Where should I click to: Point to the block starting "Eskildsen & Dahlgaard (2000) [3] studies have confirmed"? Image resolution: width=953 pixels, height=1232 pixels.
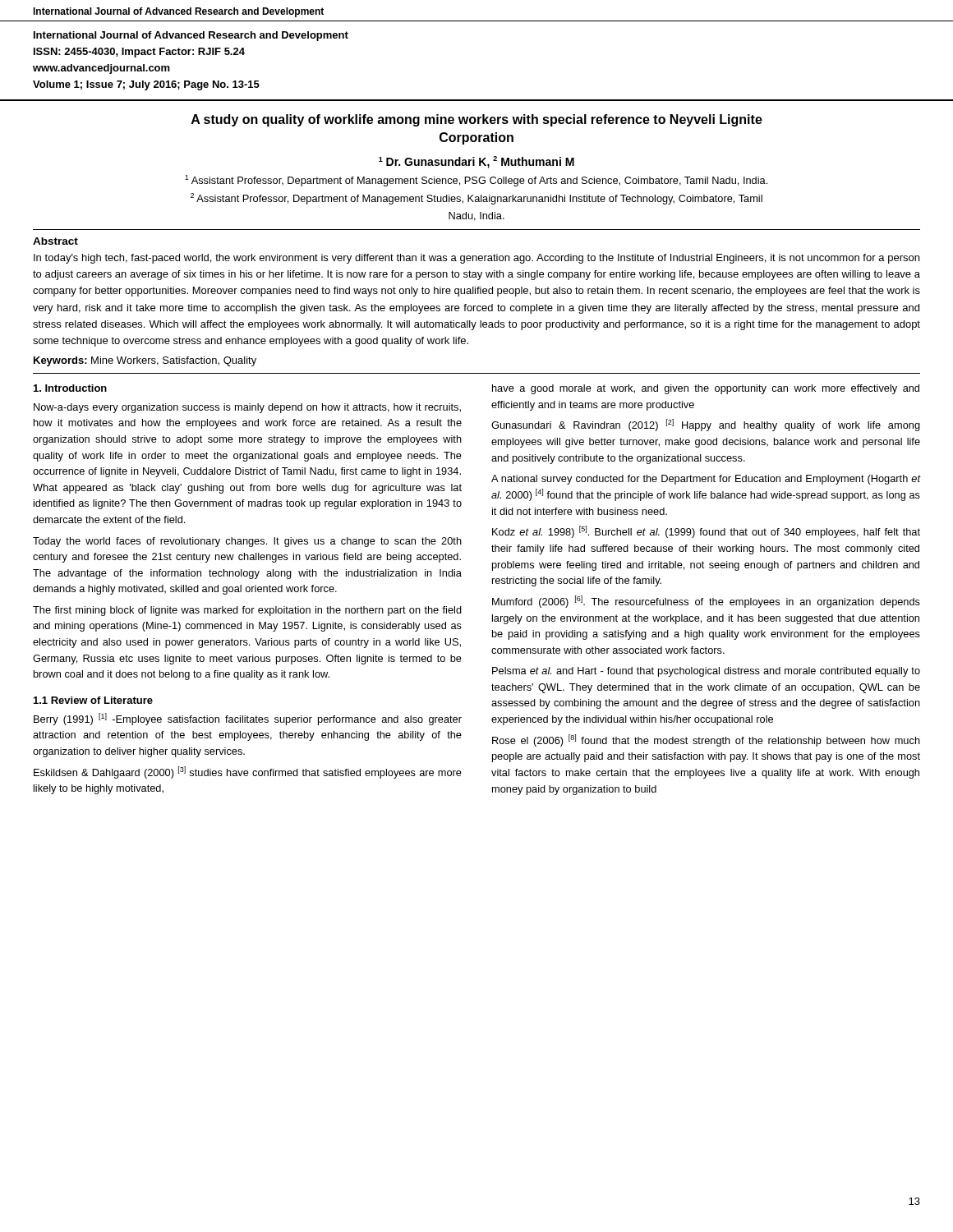coord(247,781)
